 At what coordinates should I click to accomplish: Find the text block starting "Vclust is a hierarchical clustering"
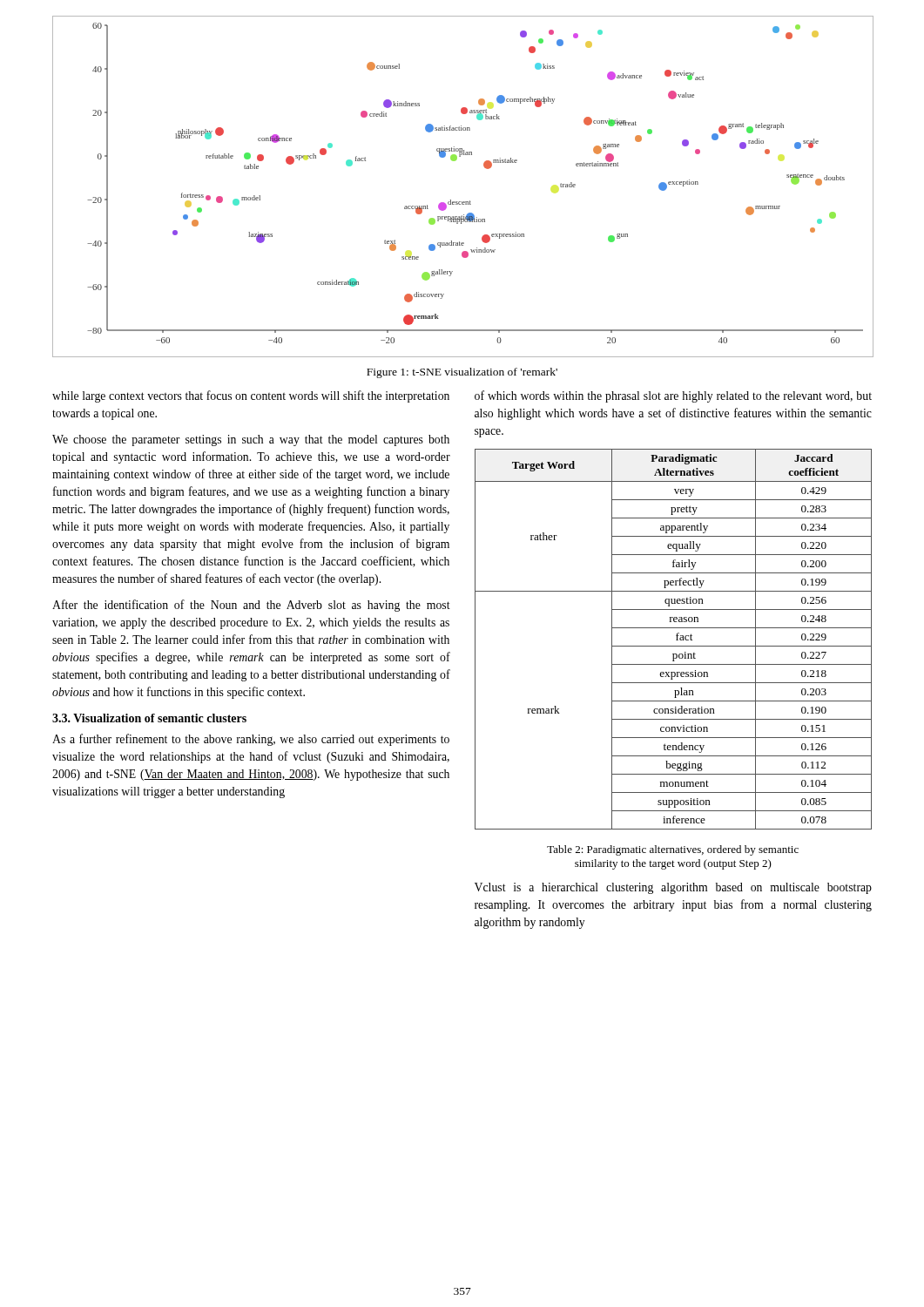673,905
